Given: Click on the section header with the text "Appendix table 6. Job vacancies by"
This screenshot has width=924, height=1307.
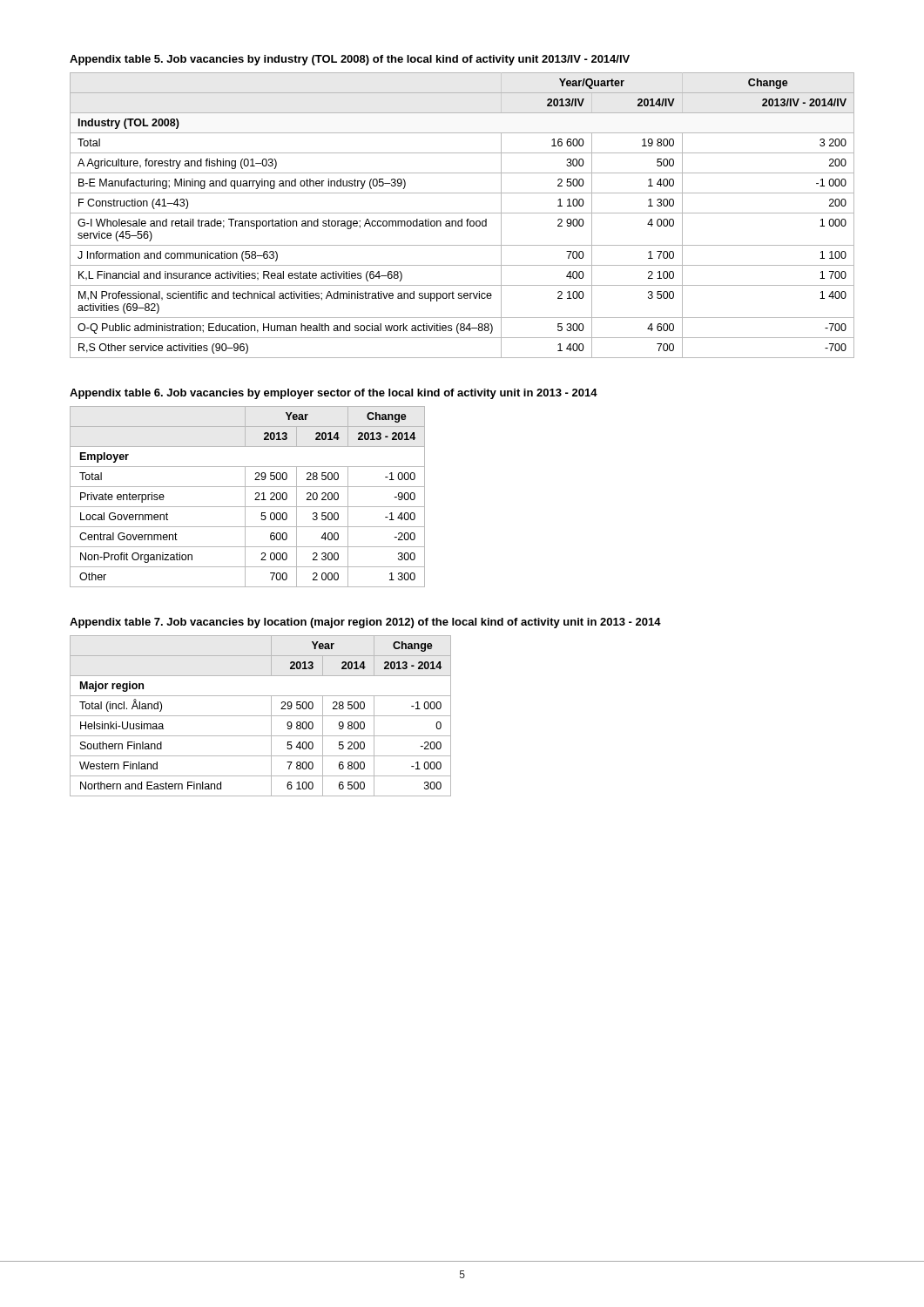Looking at the screenshot, I should 333,392.
